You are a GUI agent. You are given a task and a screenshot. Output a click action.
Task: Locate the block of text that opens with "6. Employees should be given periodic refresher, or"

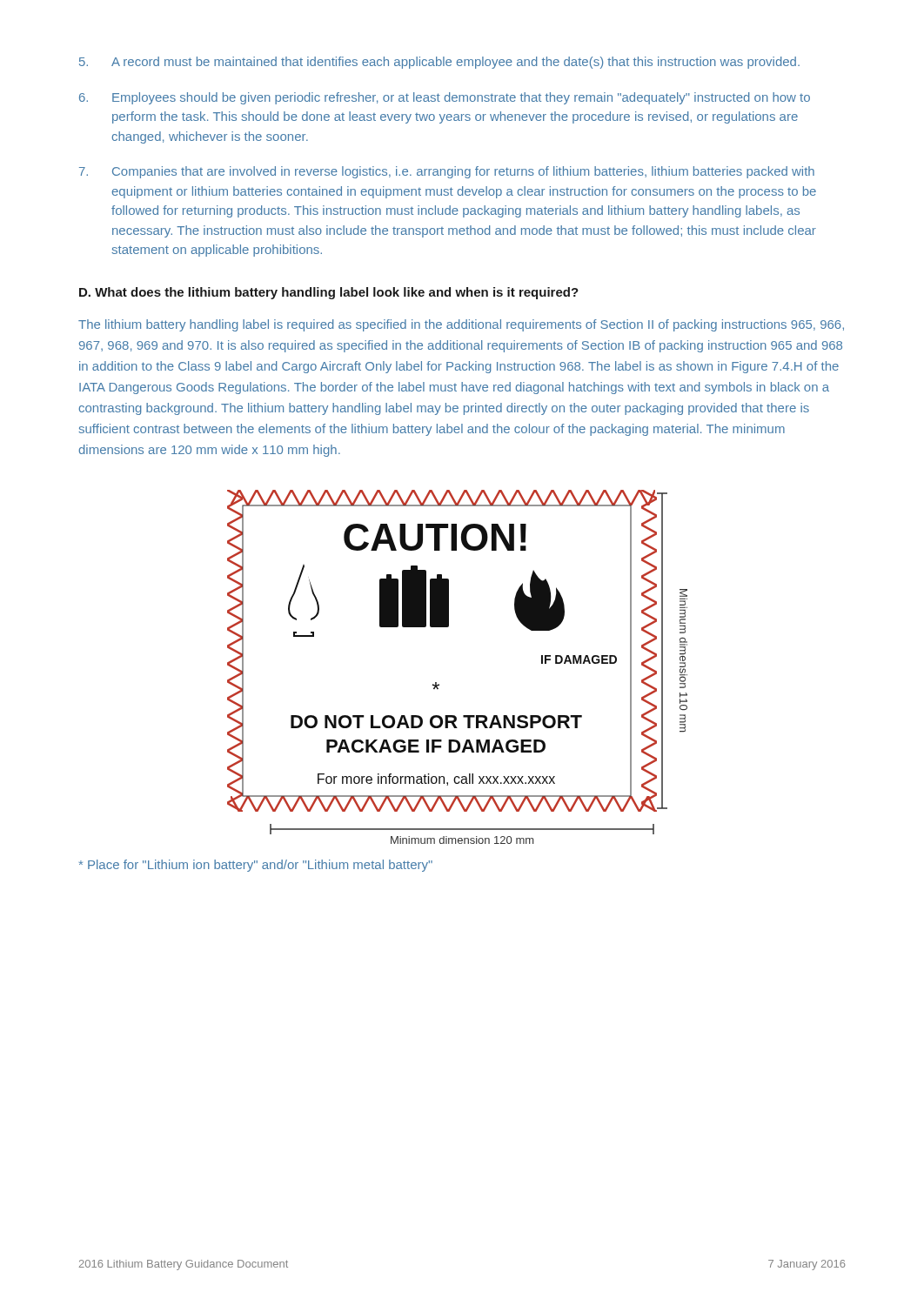click(x=462, y=117)
